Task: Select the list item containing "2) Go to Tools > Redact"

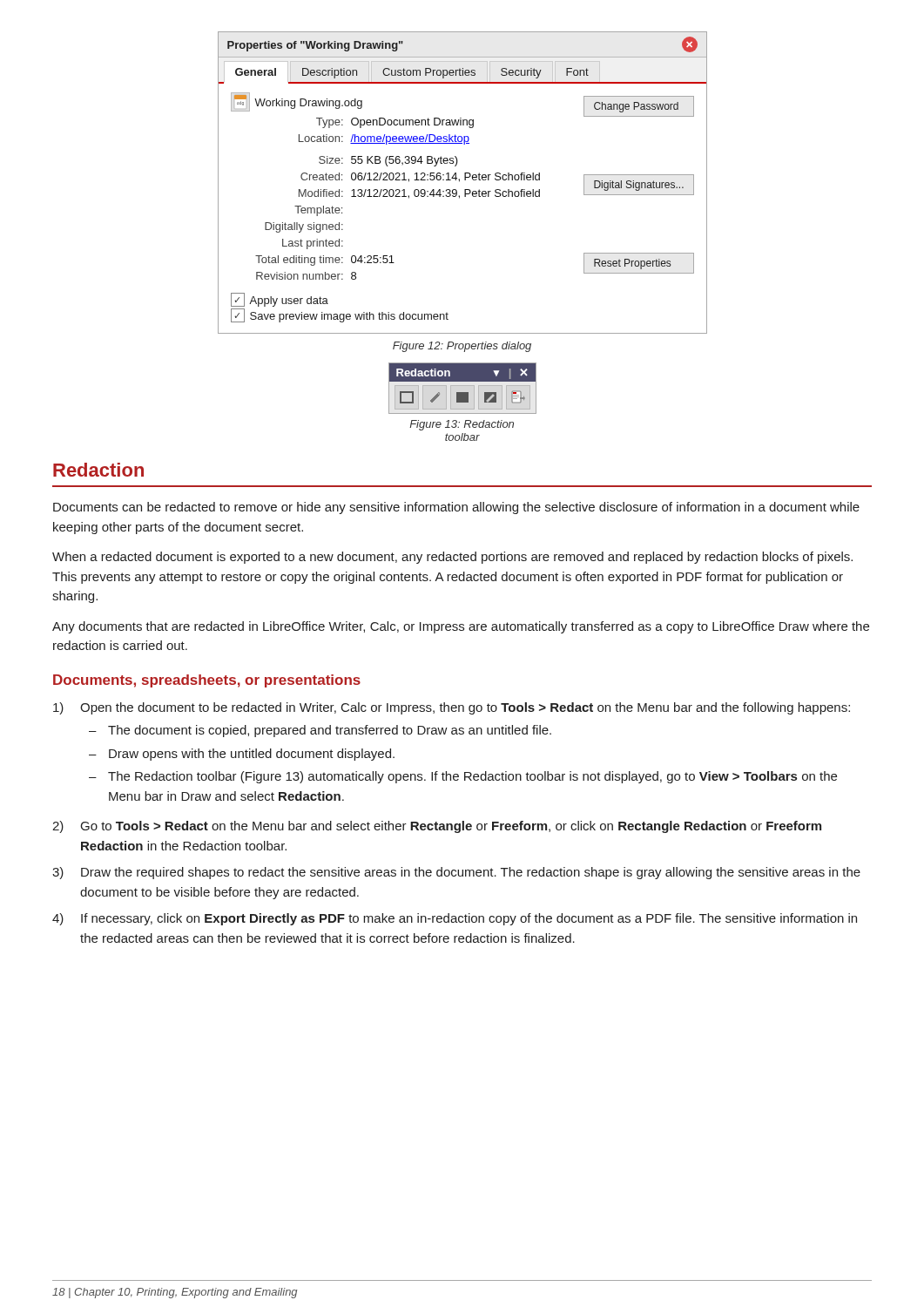Action: [x=462, y=836]
